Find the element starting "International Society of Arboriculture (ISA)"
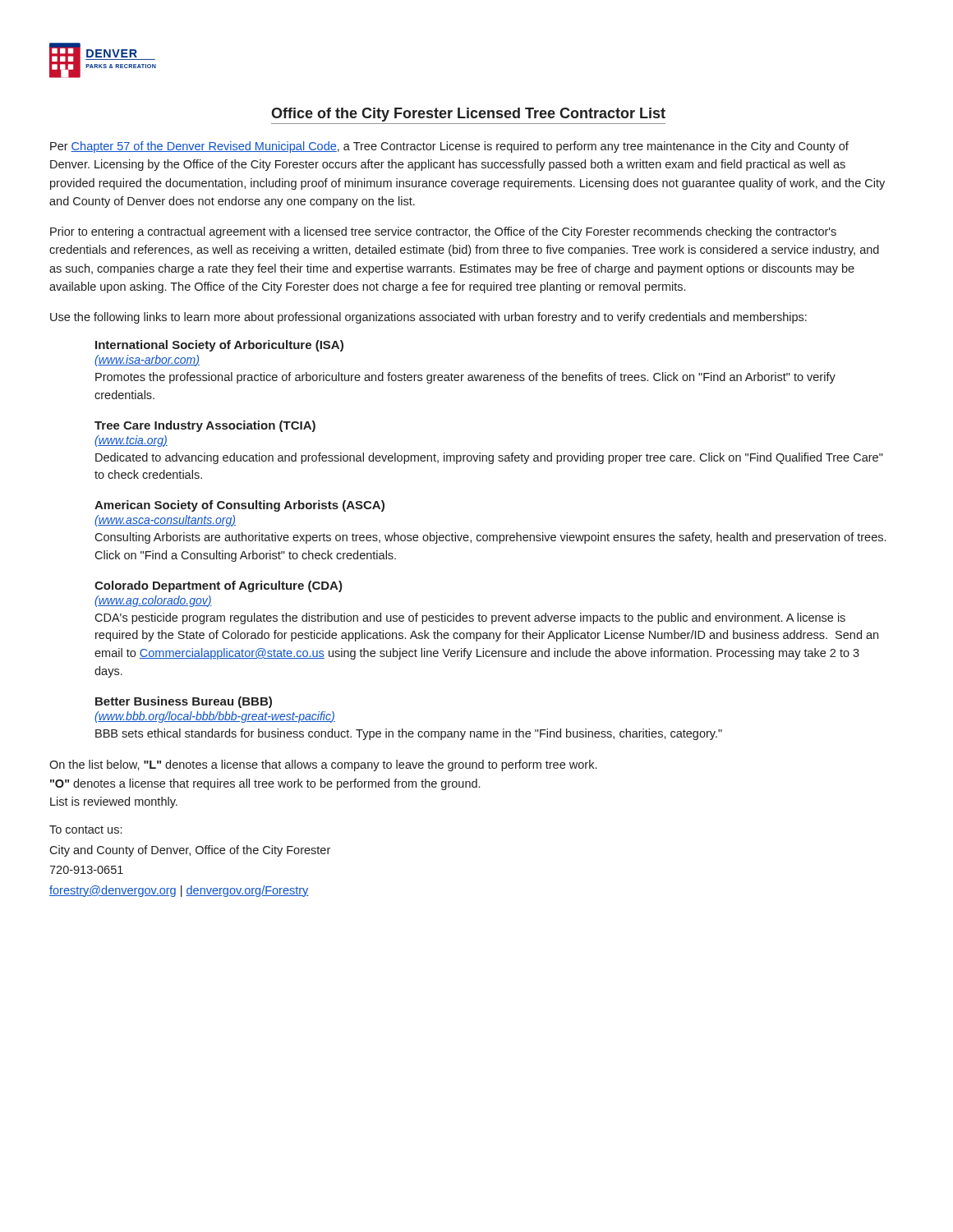Image resolution: width=953 pixels, height=1232 pixels. (x=219, y=345)
